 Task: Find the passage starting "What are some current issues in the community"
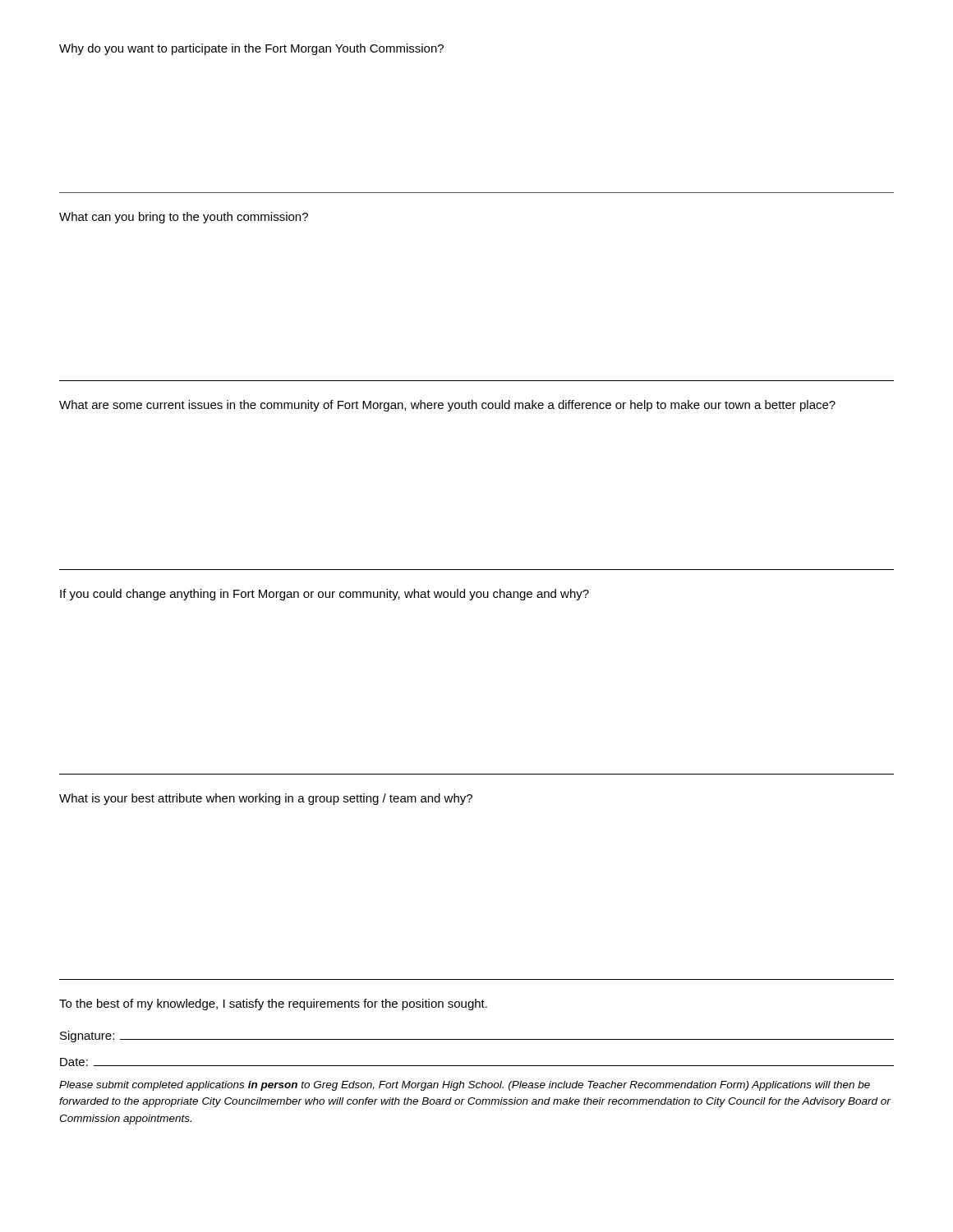476,405
